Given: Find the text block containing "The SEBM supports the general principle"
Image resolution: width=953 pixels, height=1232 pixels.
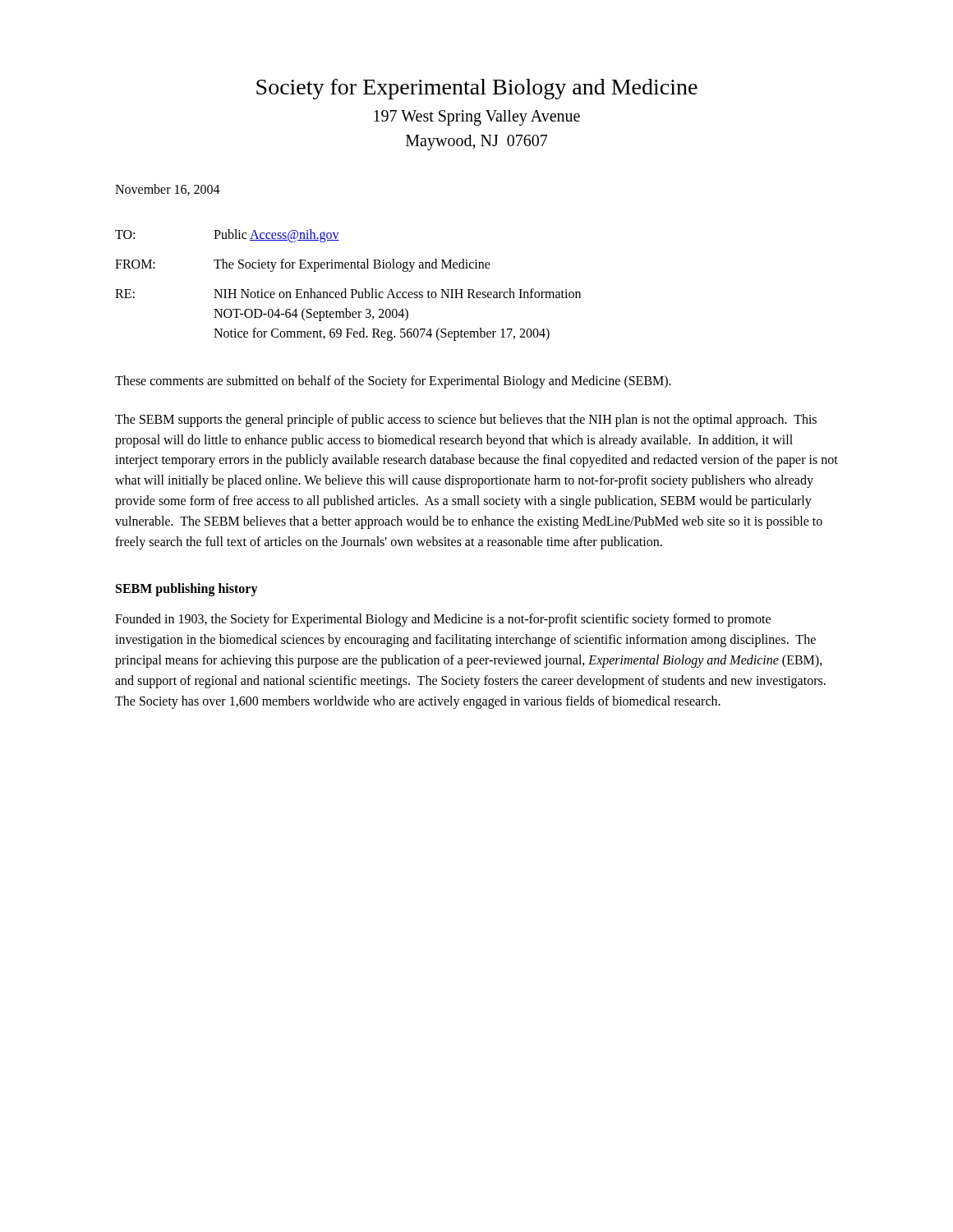Looking at the screenshot, I should tap(476, 480).
